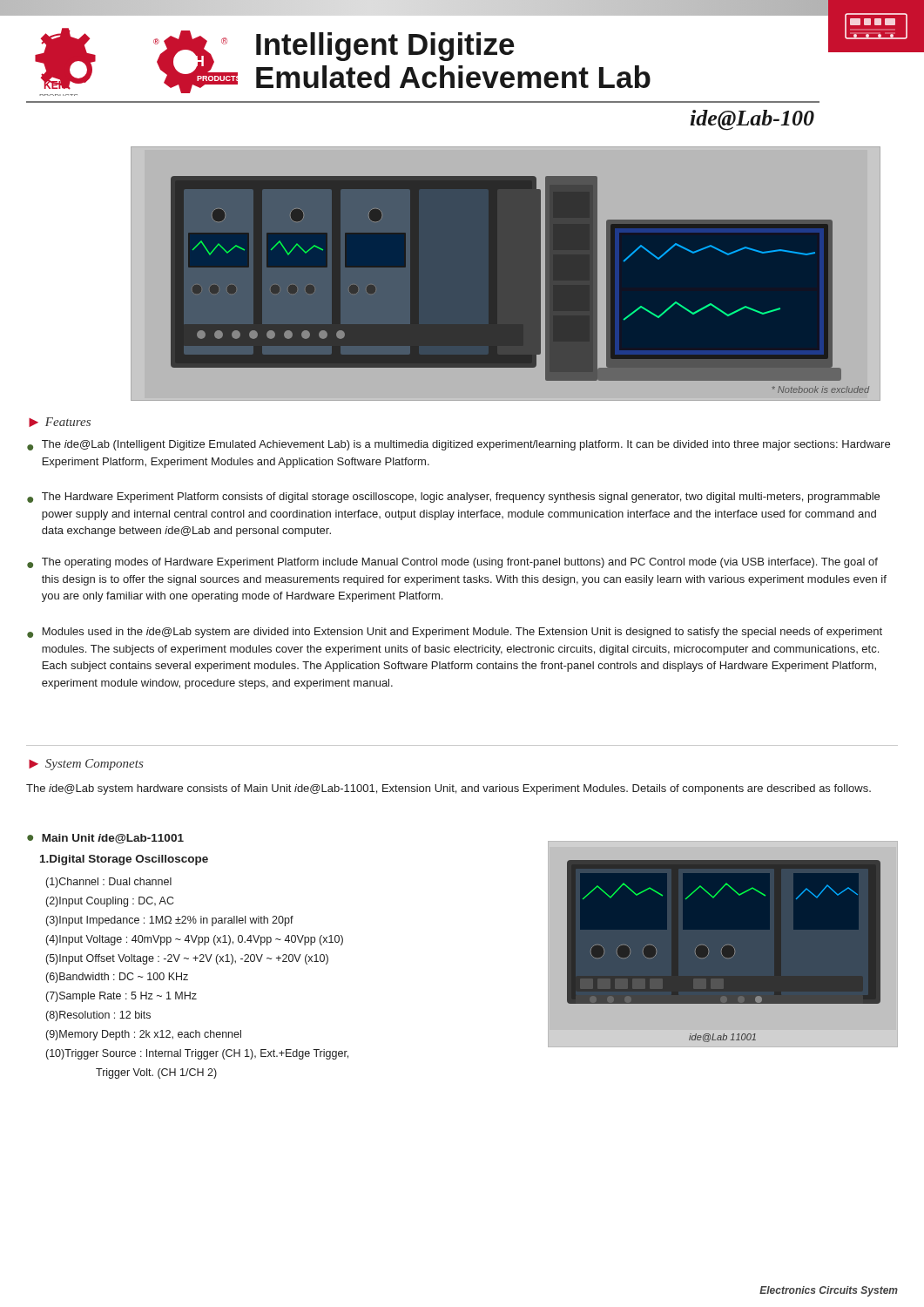Point to the block beginning "The ide@Lab system hardware consists"
Screen dimensions: 1307x924
(449, 788)
